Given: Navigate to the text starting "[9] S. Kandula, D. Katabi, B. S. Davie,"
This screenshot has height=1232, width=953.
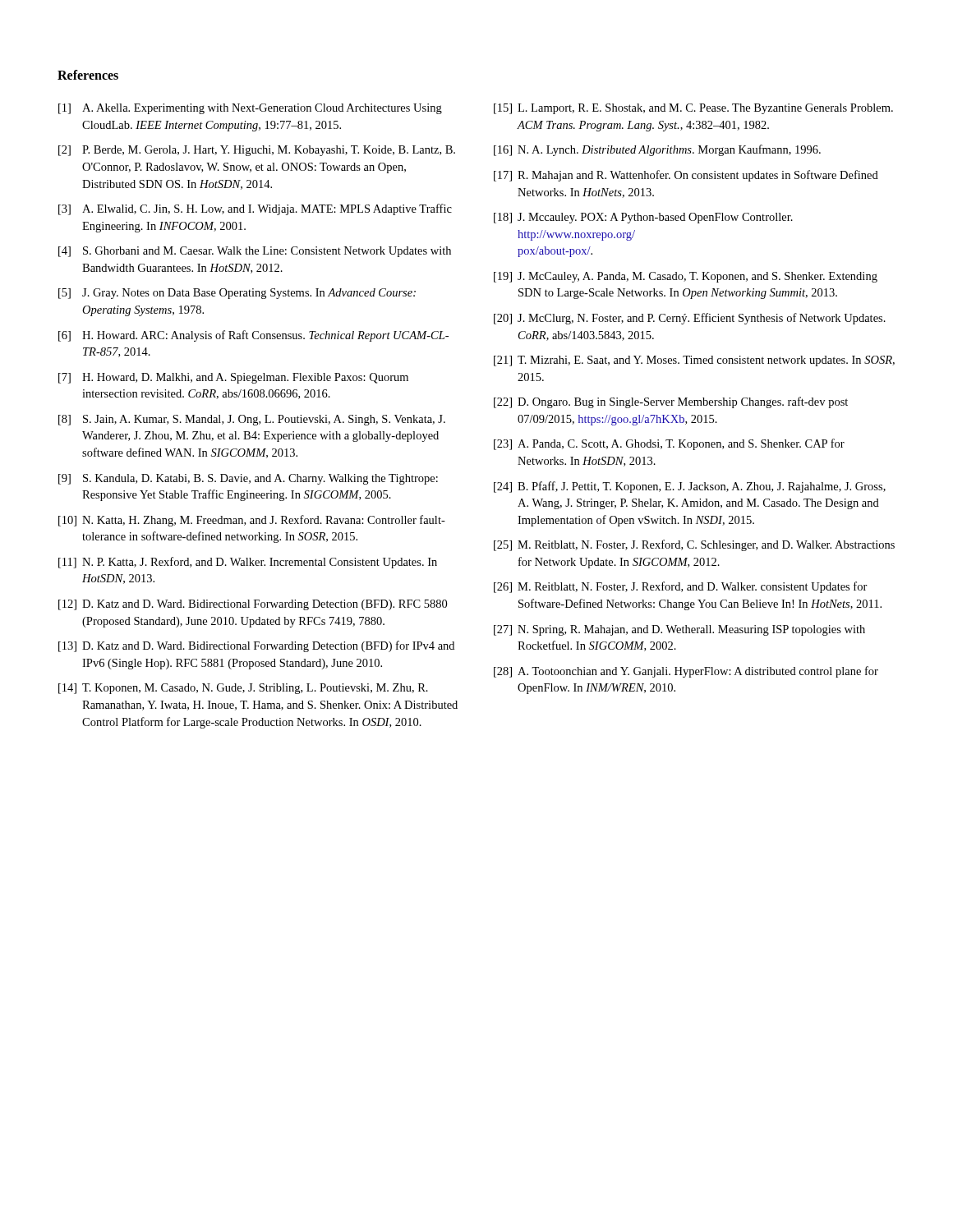Looking at the screenshot, I should pyautogui.click(x=259, y=486).
